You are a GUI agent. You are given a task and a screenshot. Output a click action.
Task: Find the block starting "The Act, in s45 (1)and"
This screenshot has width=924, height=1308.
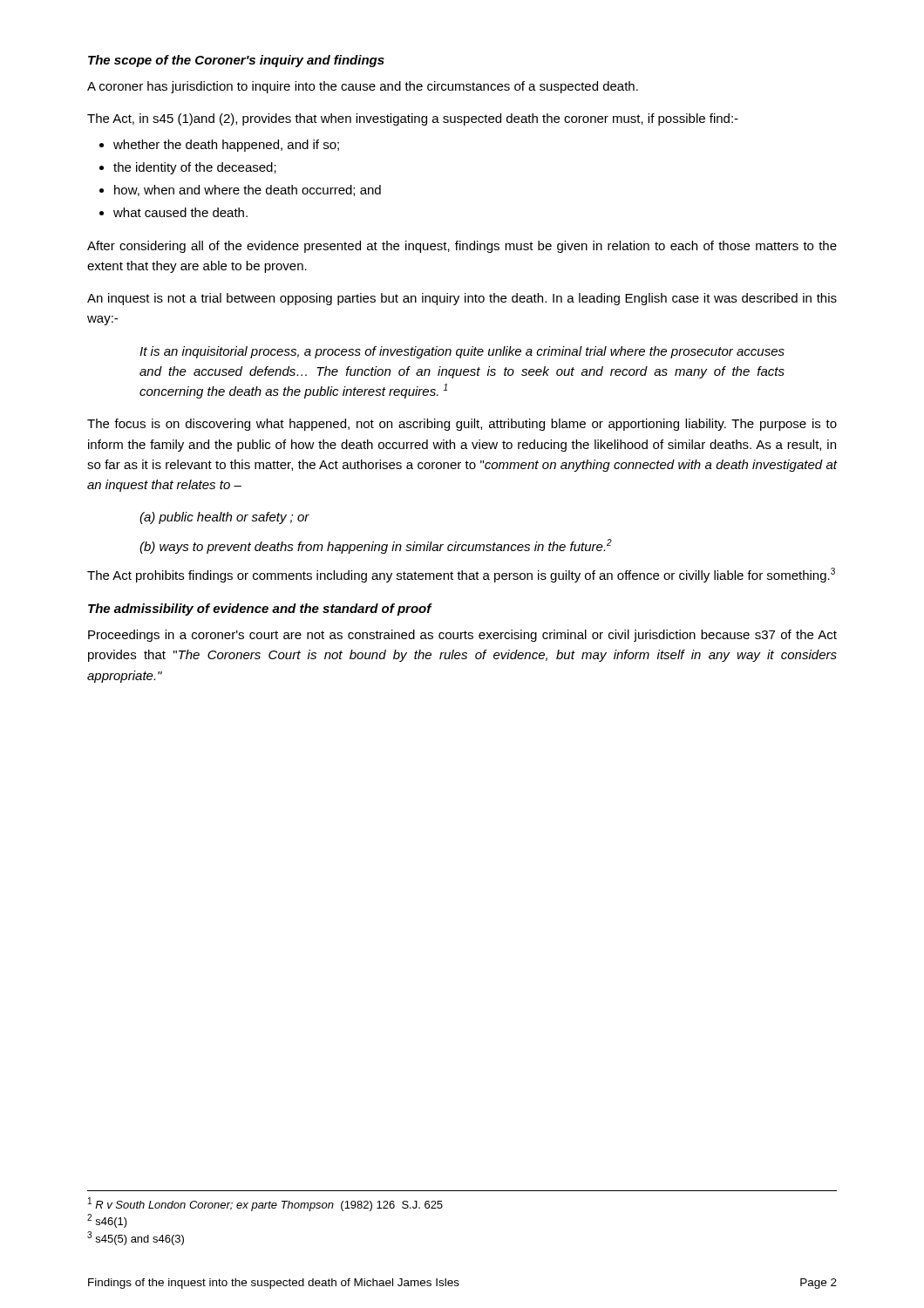413,118
